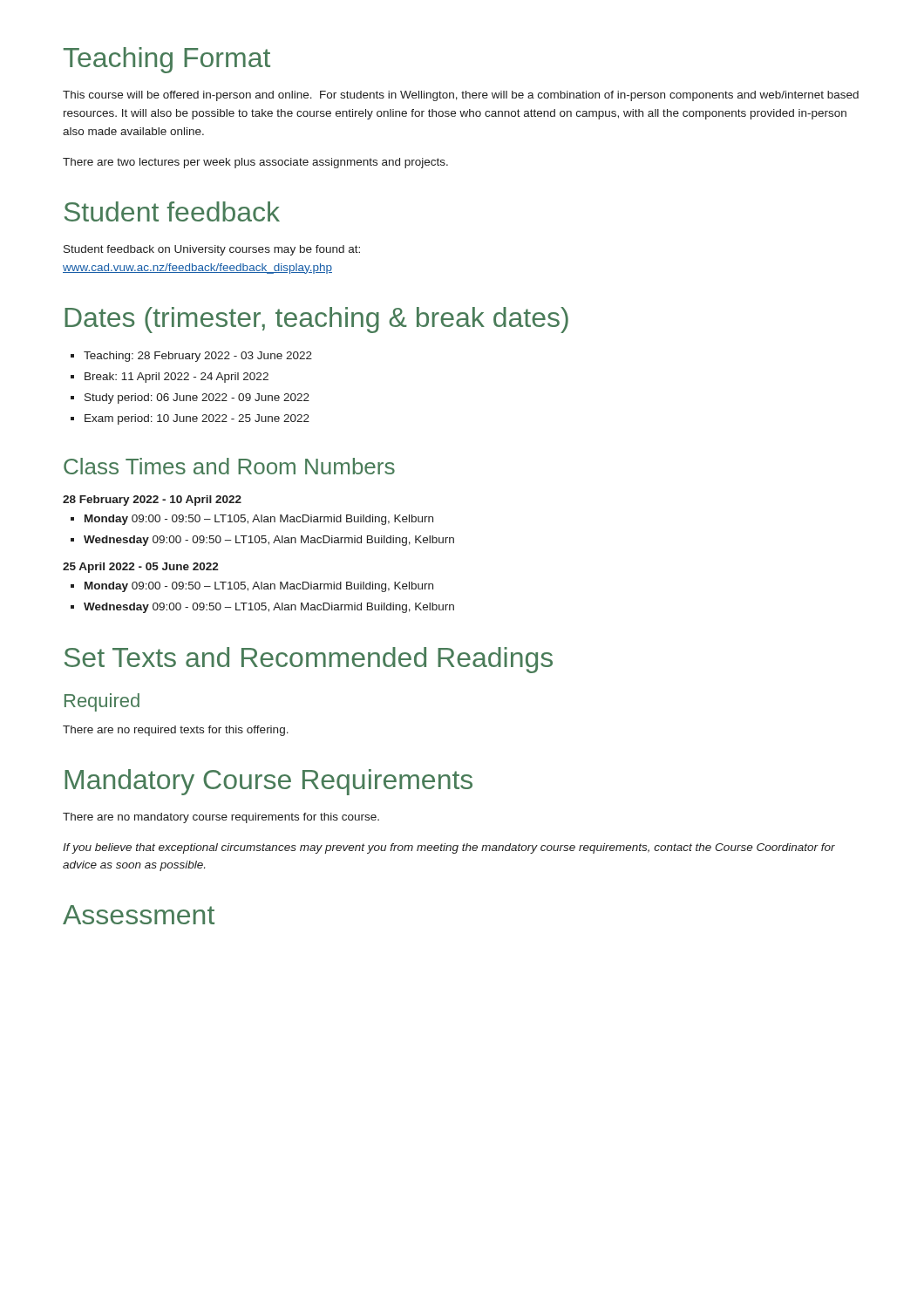Locate the title containing "Mandatory Course Requirements"
Image resolution: width=924 pixels, height=1308 pixels.
click(462, 780)
